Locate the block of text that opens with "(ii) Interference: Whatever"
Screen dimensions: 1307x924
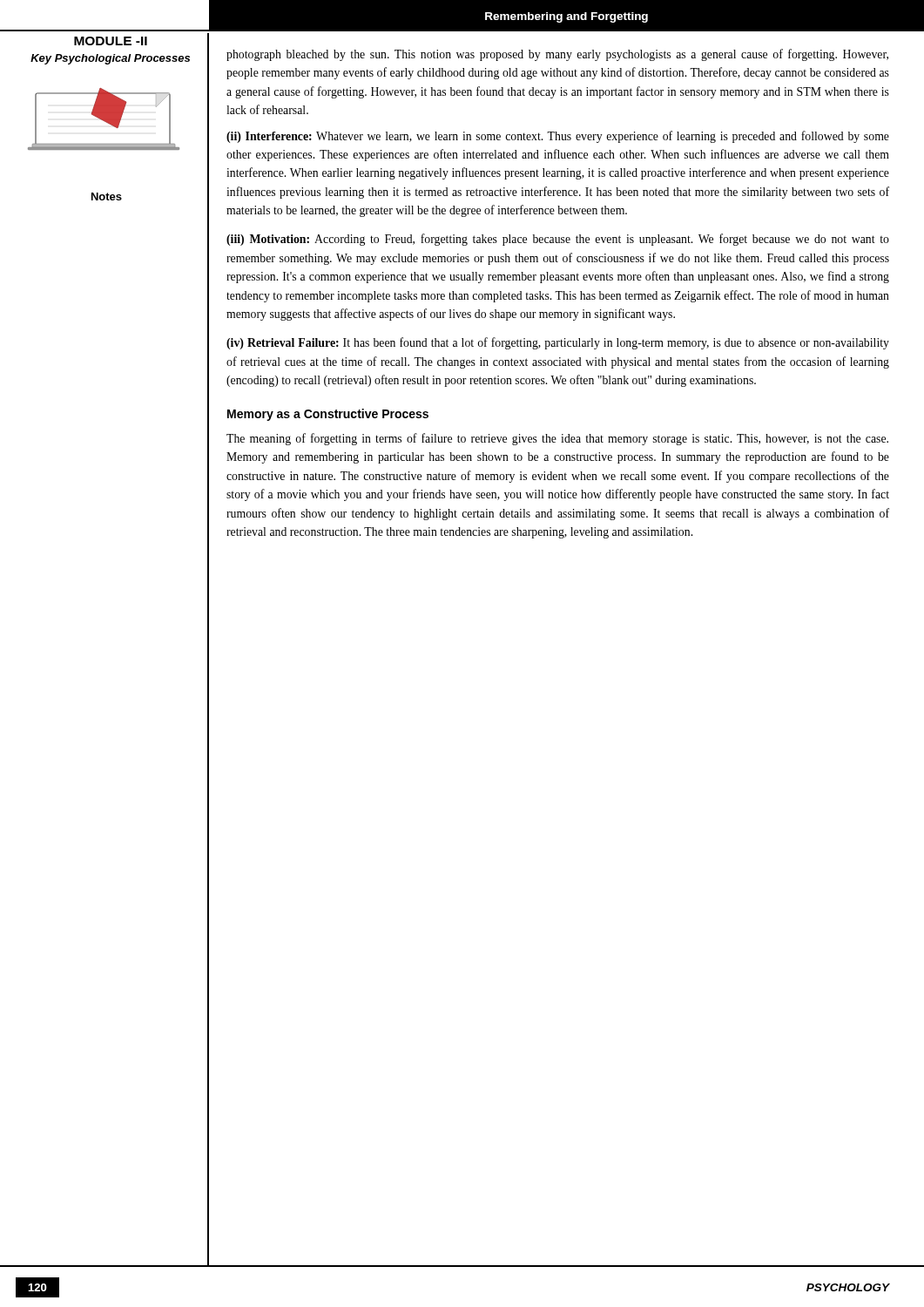point(558,173)
